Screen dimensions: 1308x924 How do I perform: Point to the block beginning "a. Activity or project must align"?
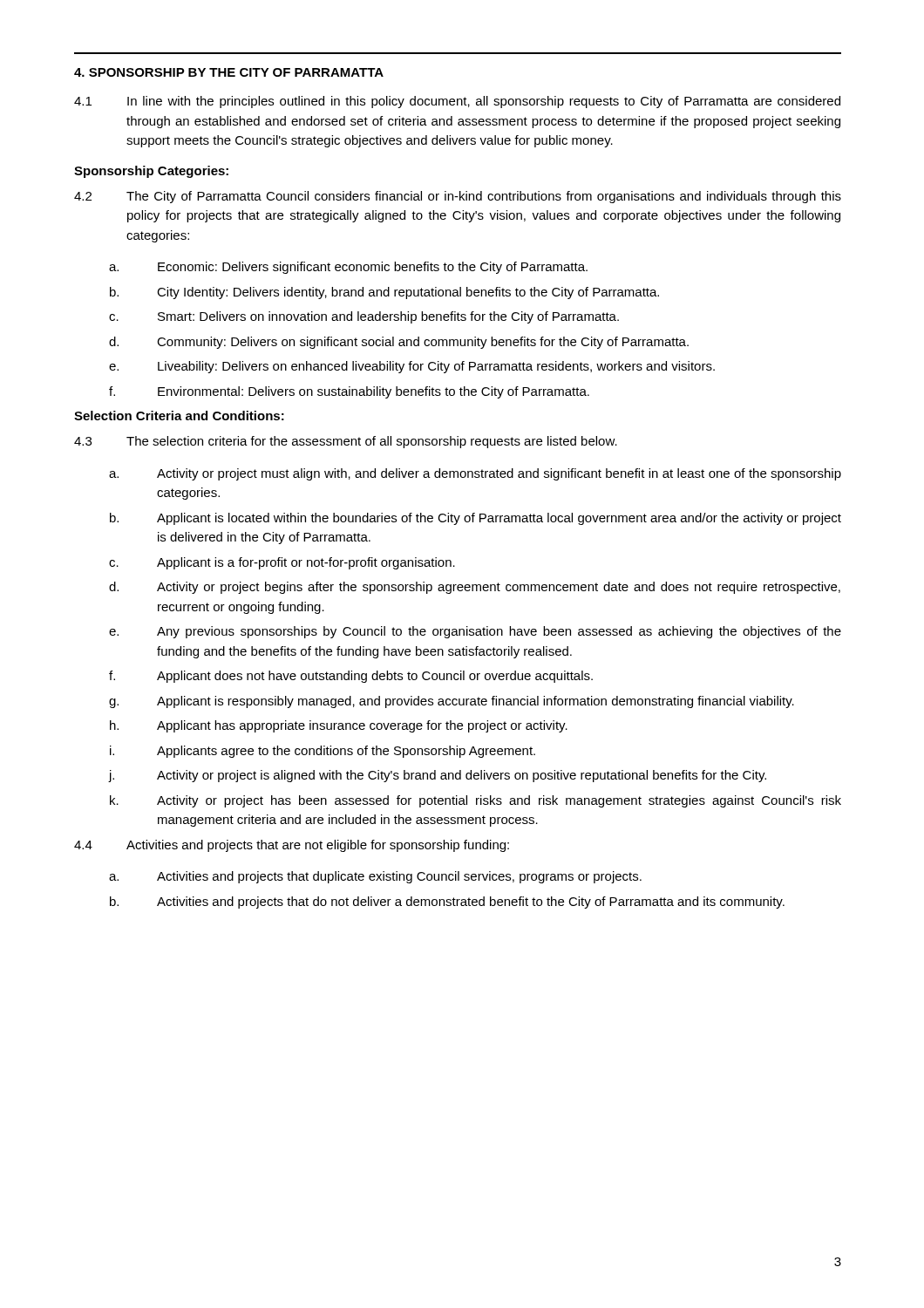[x=458, y=483]
